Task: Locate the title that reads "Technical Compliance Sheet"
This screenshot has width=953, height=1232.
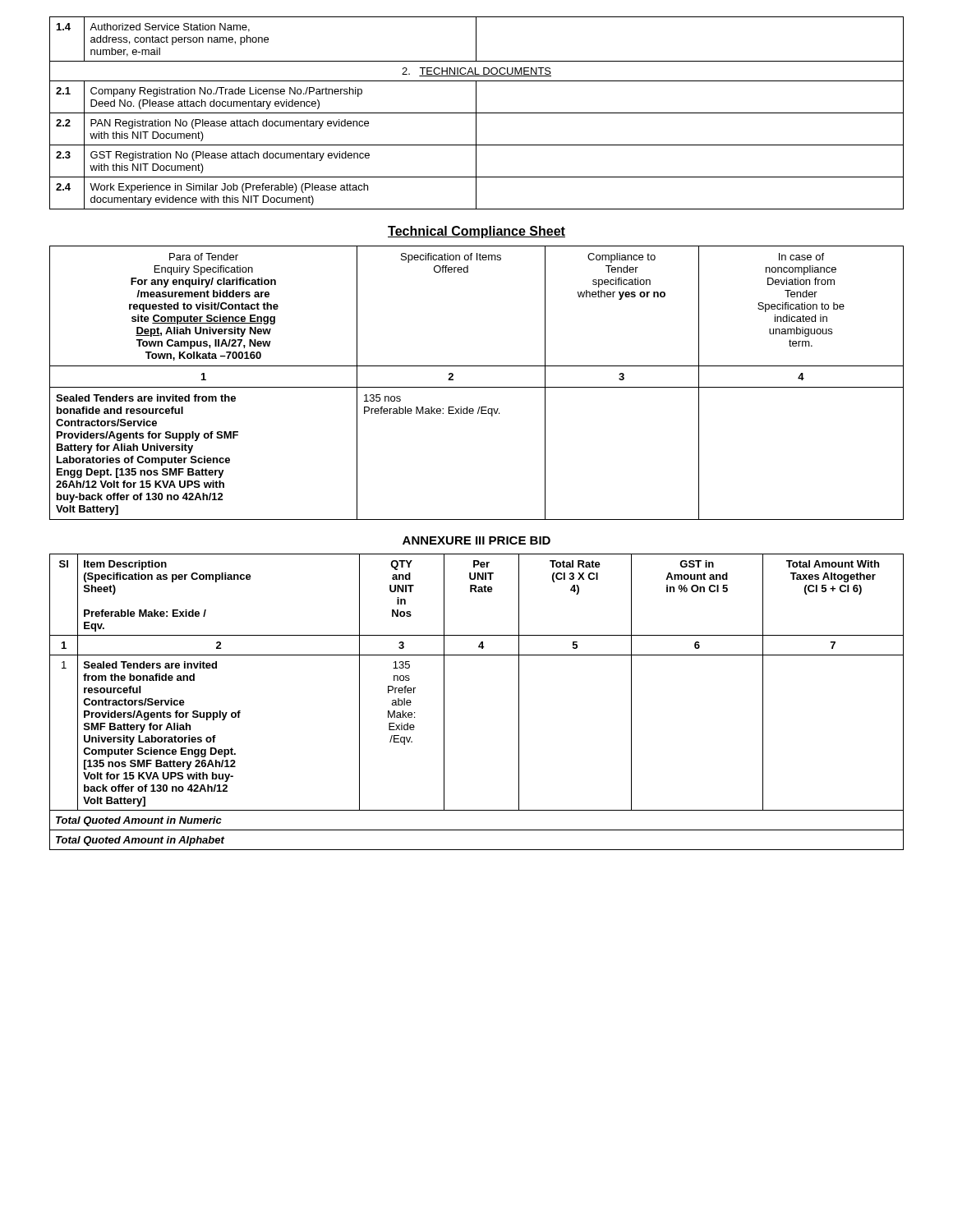Action: click(x=476, y=231)
